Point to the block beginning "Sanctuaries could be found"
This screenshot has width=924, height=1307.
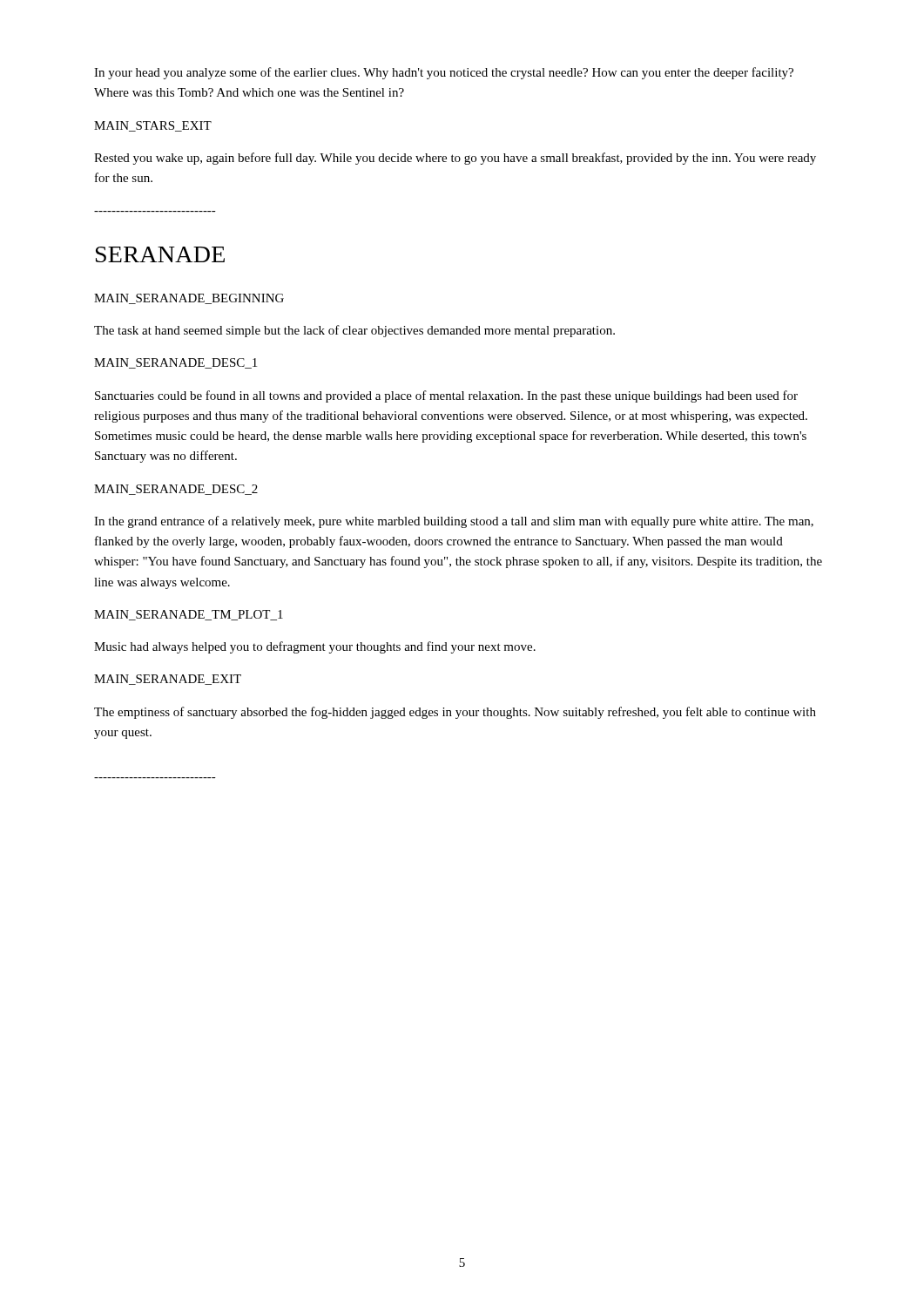click(x=451, y=426)
